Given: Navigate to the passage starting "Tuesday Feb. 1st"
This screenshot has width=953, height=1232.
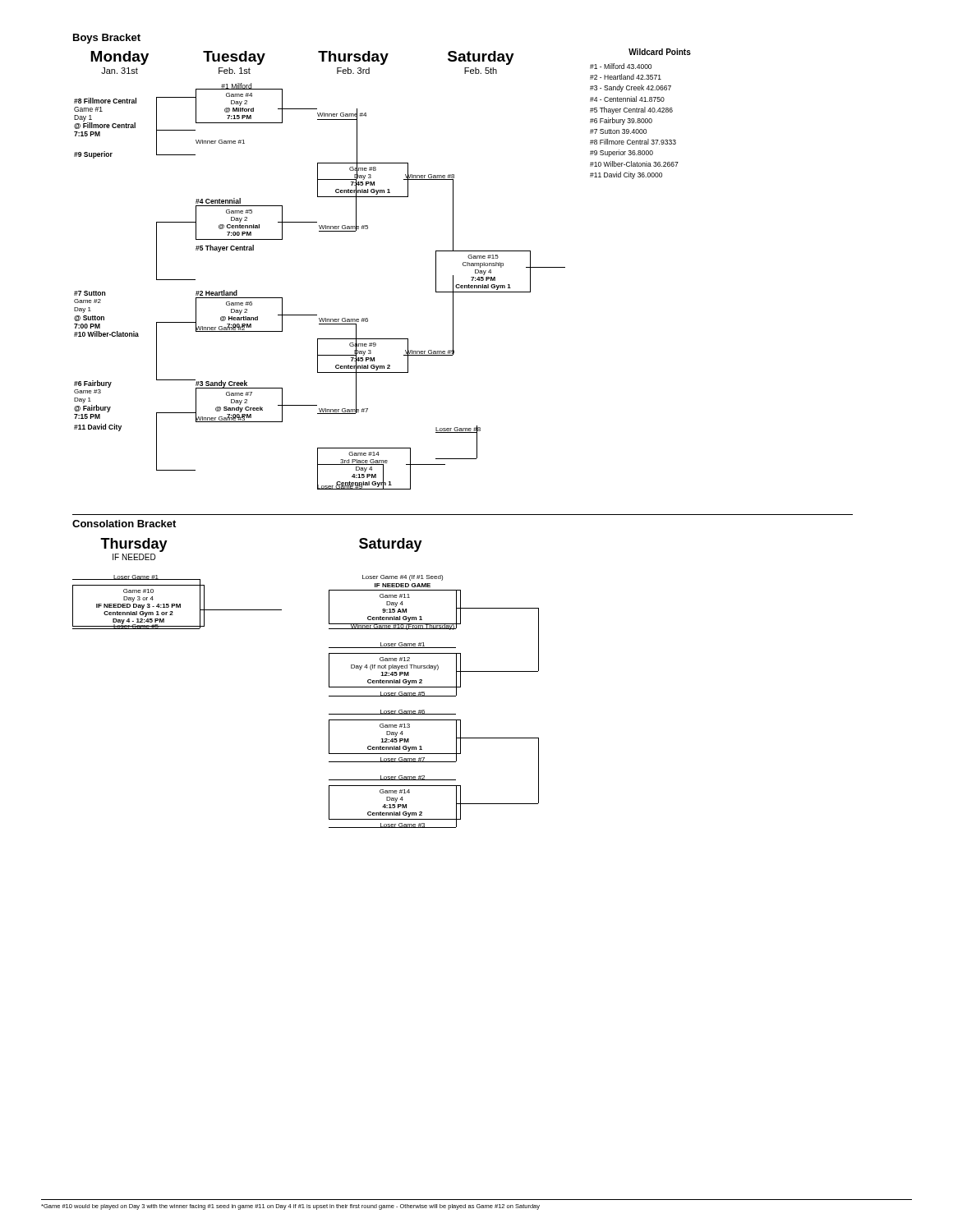Looking at the screenshot, I should pos(234,62).
